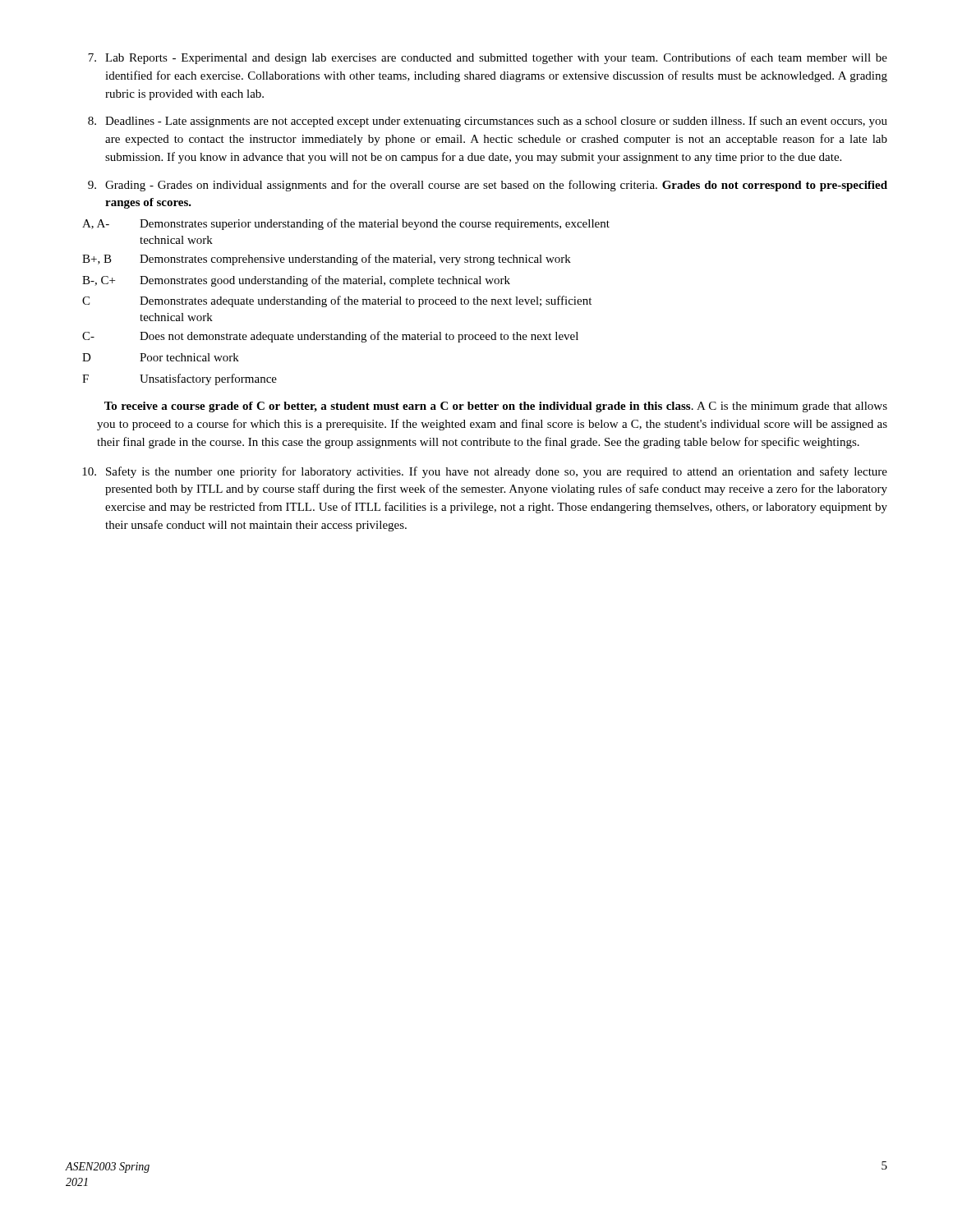Locate the list item that reads "10. Safety is the"
This screenshot has height=1232, width=953.
pyautogui.click(x=476, y=499)
